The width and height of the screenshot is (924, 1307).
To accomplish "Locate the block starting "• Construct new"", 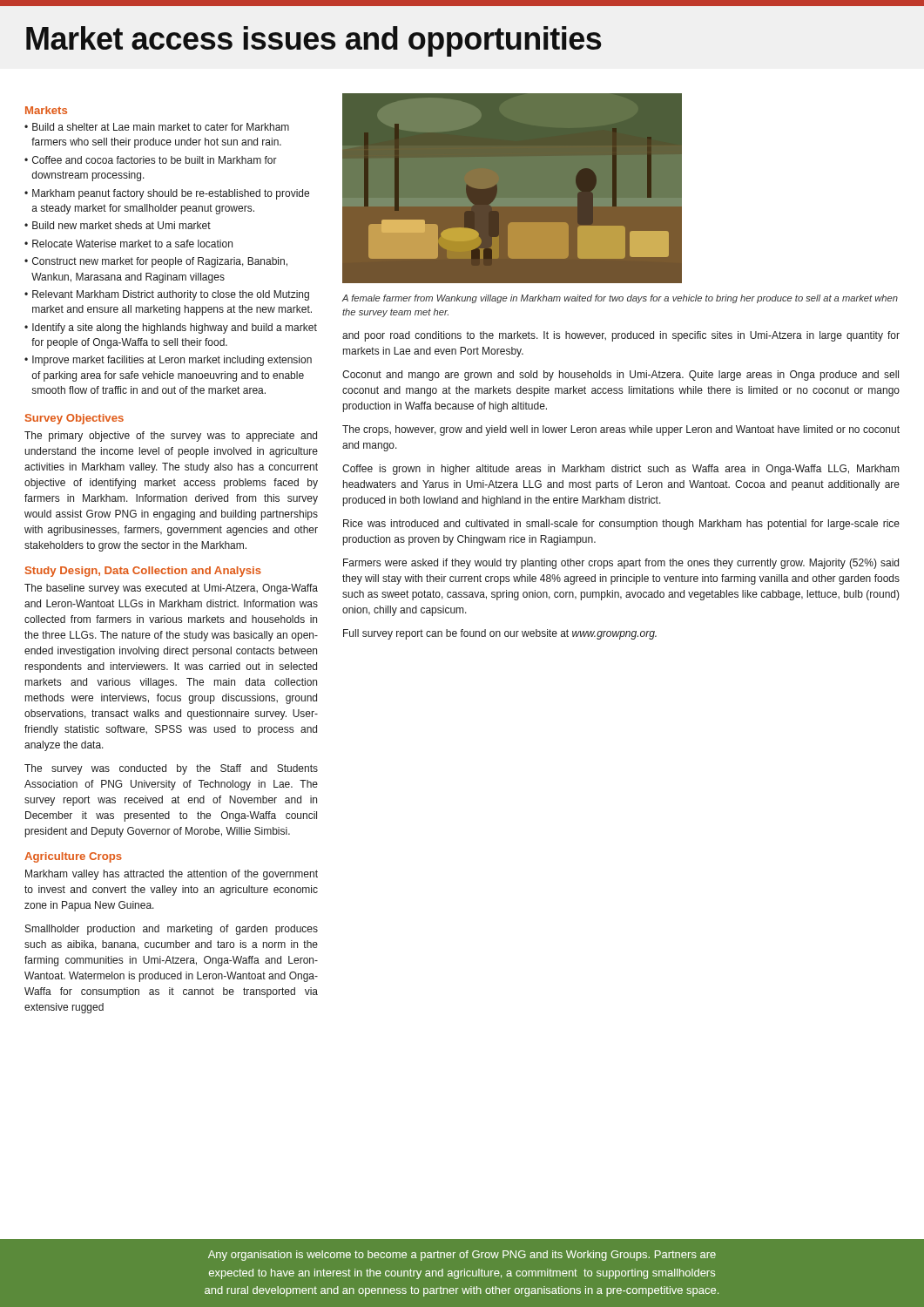I will (171, 270).
